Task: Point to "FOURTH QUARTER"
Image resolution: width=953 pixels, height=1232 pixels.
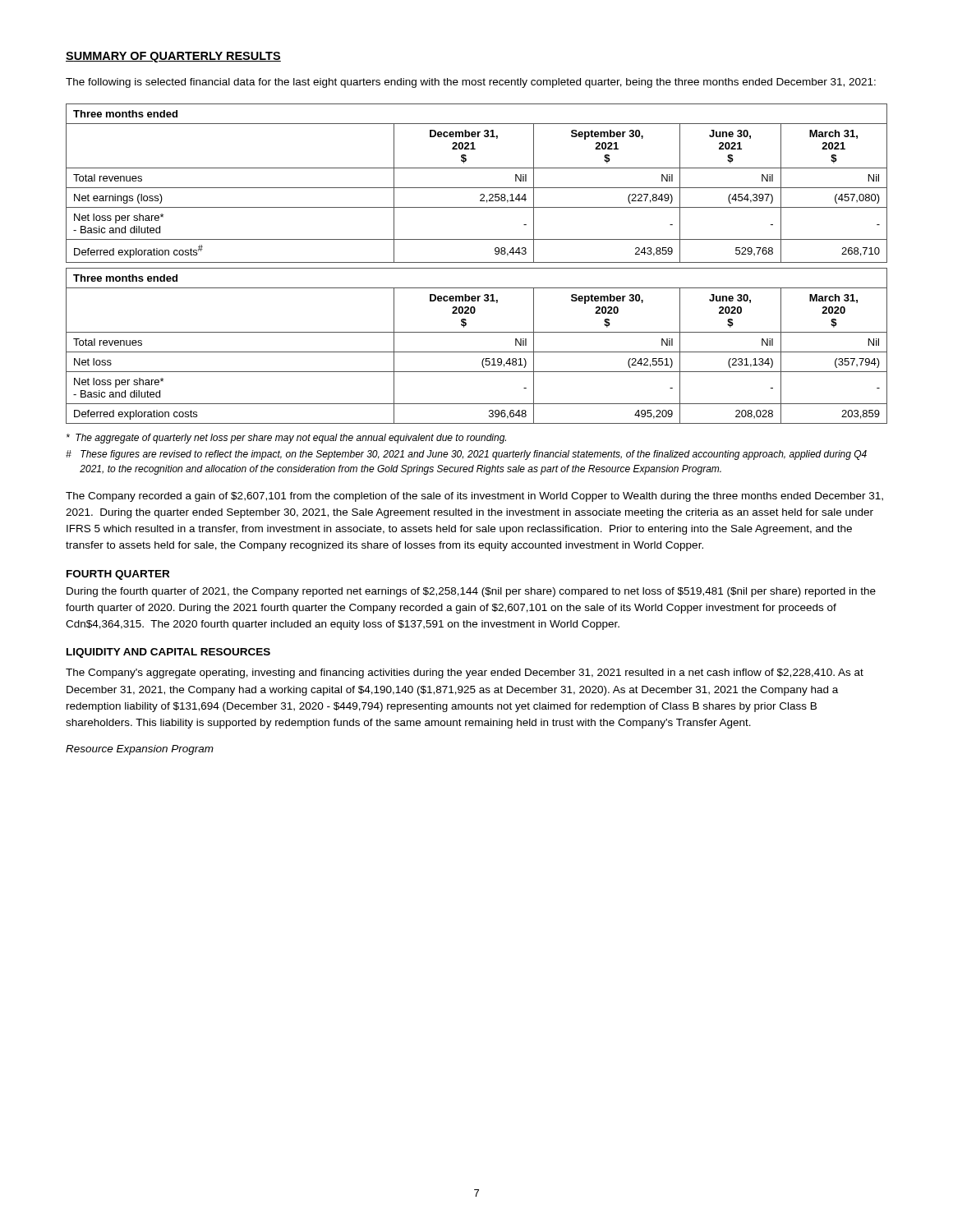Action: [118, 573]
